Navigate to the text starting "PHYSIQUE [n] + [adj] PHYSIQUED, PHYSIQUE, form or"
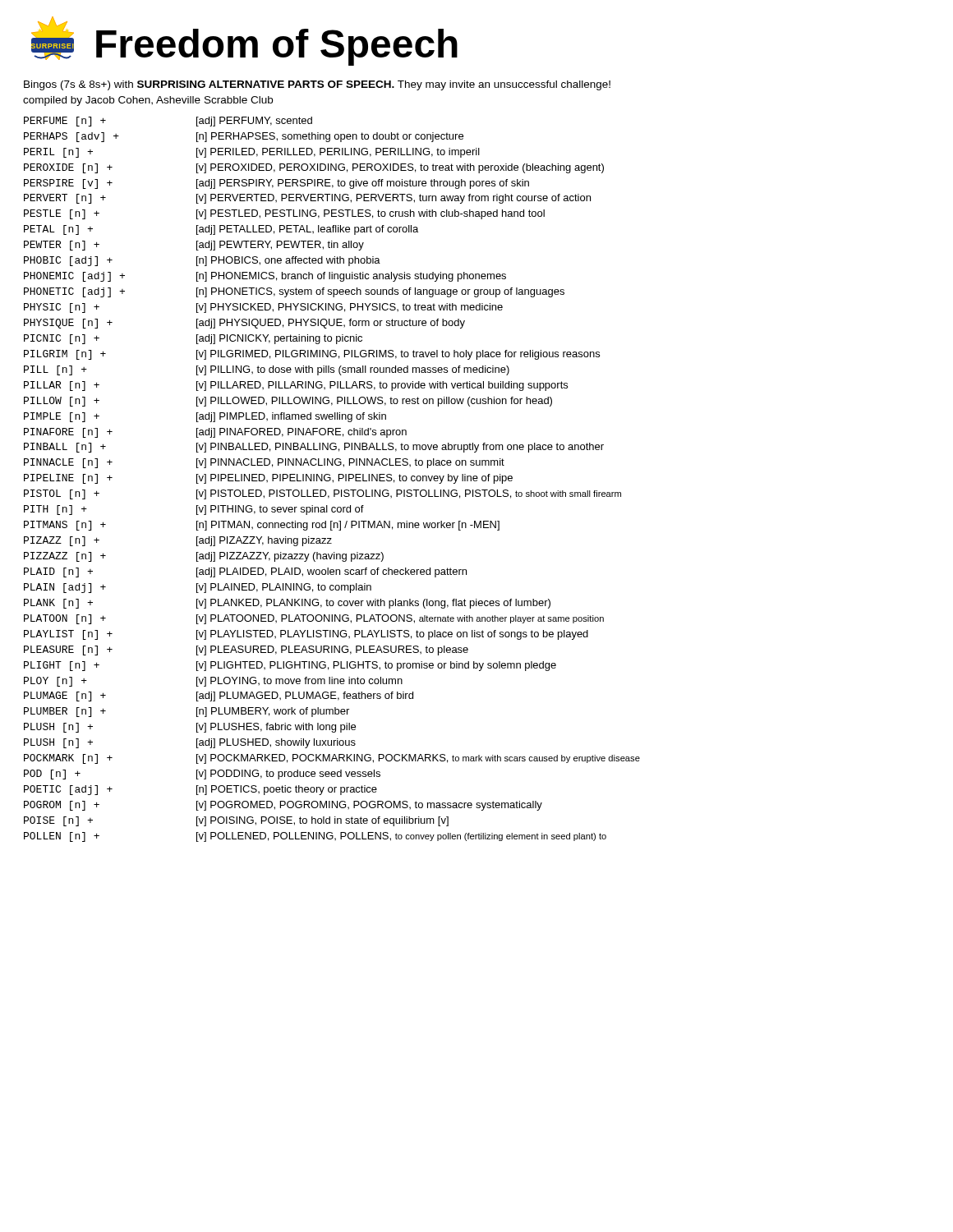The image size is (953, 1232). pyautogui.click(x=476, y=323)
